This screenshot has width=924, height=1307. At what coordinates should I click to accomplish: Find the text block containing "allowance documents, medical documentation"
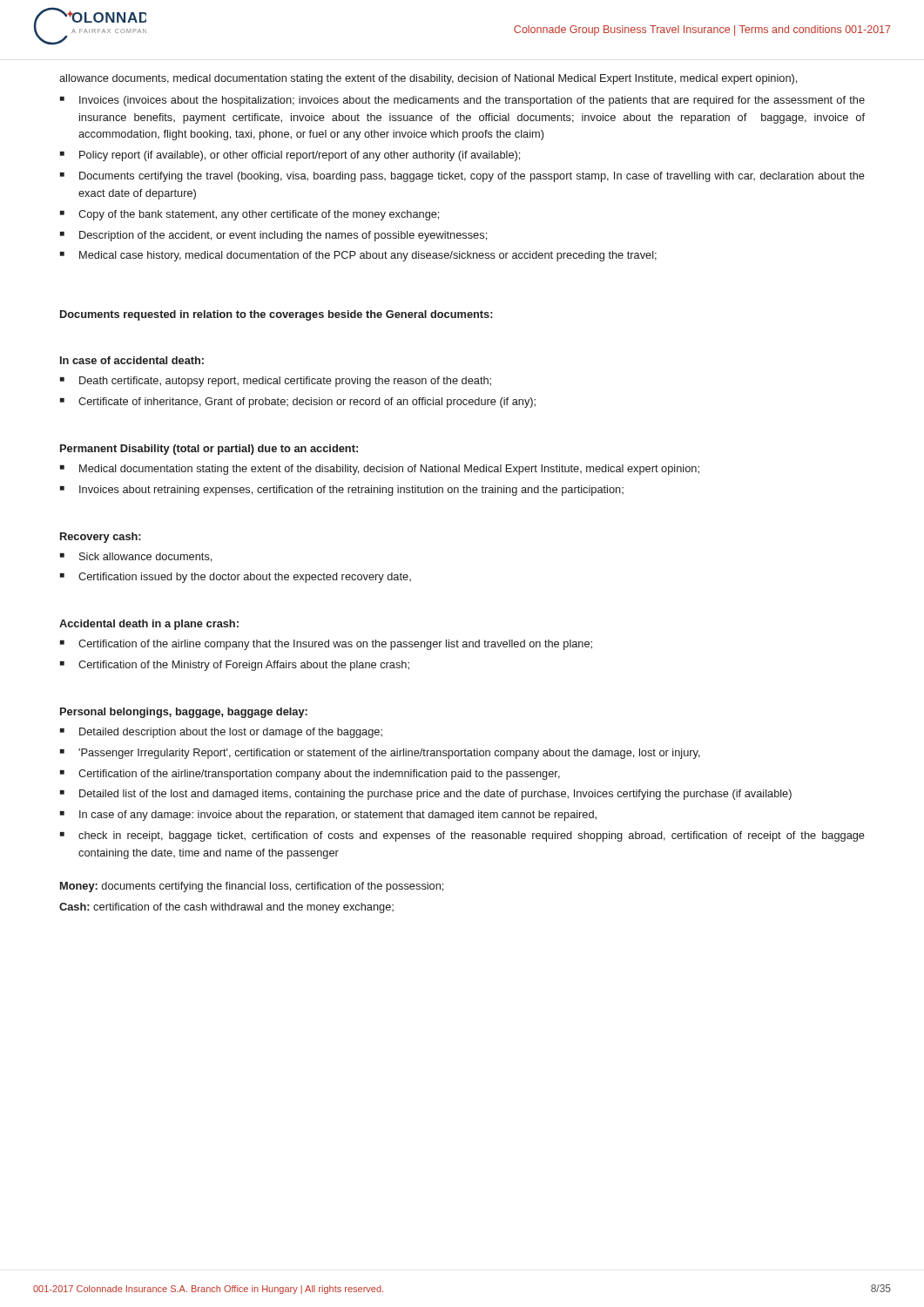pos(429,78)
